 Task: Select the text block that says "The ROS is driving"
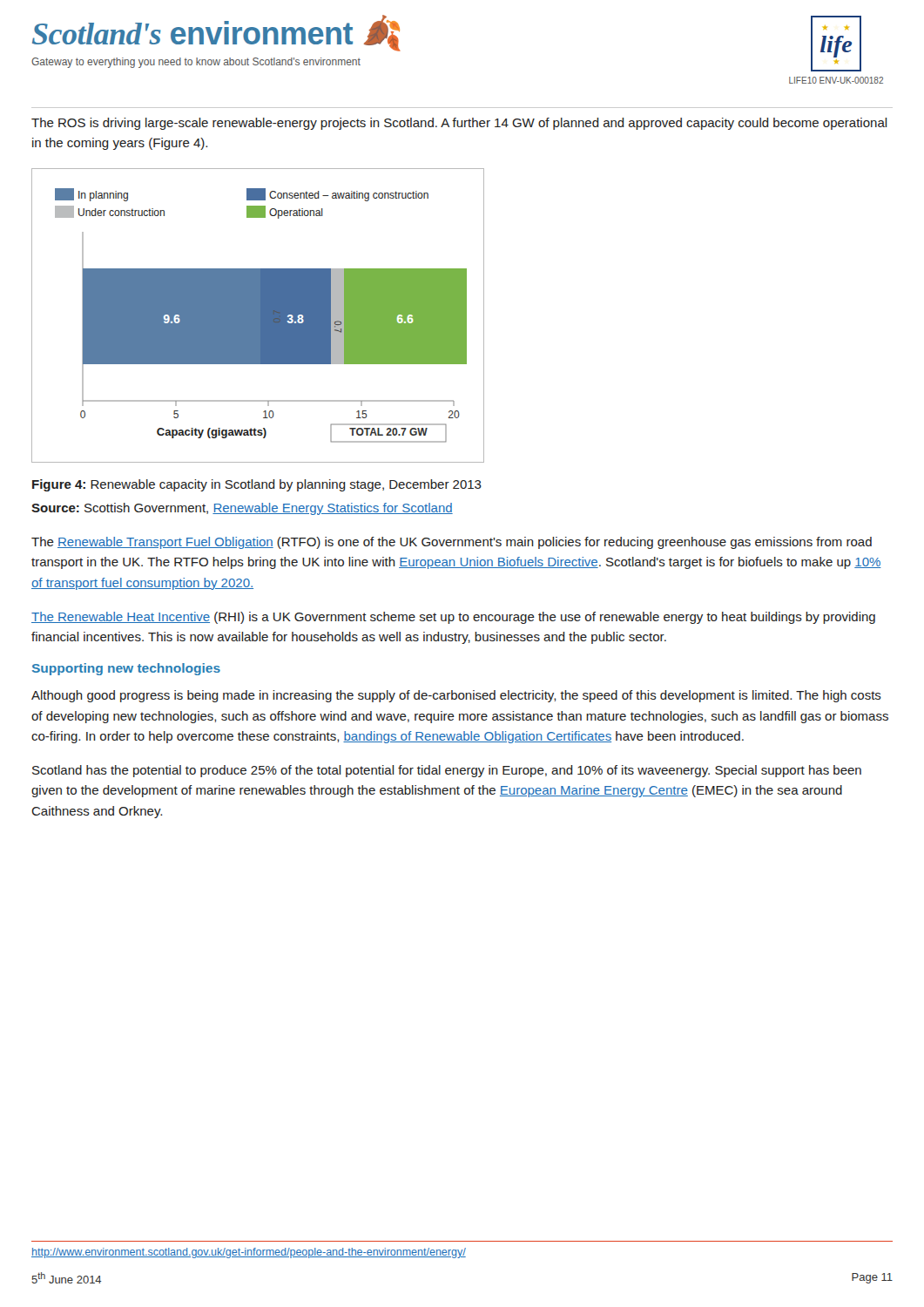(459, 132)
